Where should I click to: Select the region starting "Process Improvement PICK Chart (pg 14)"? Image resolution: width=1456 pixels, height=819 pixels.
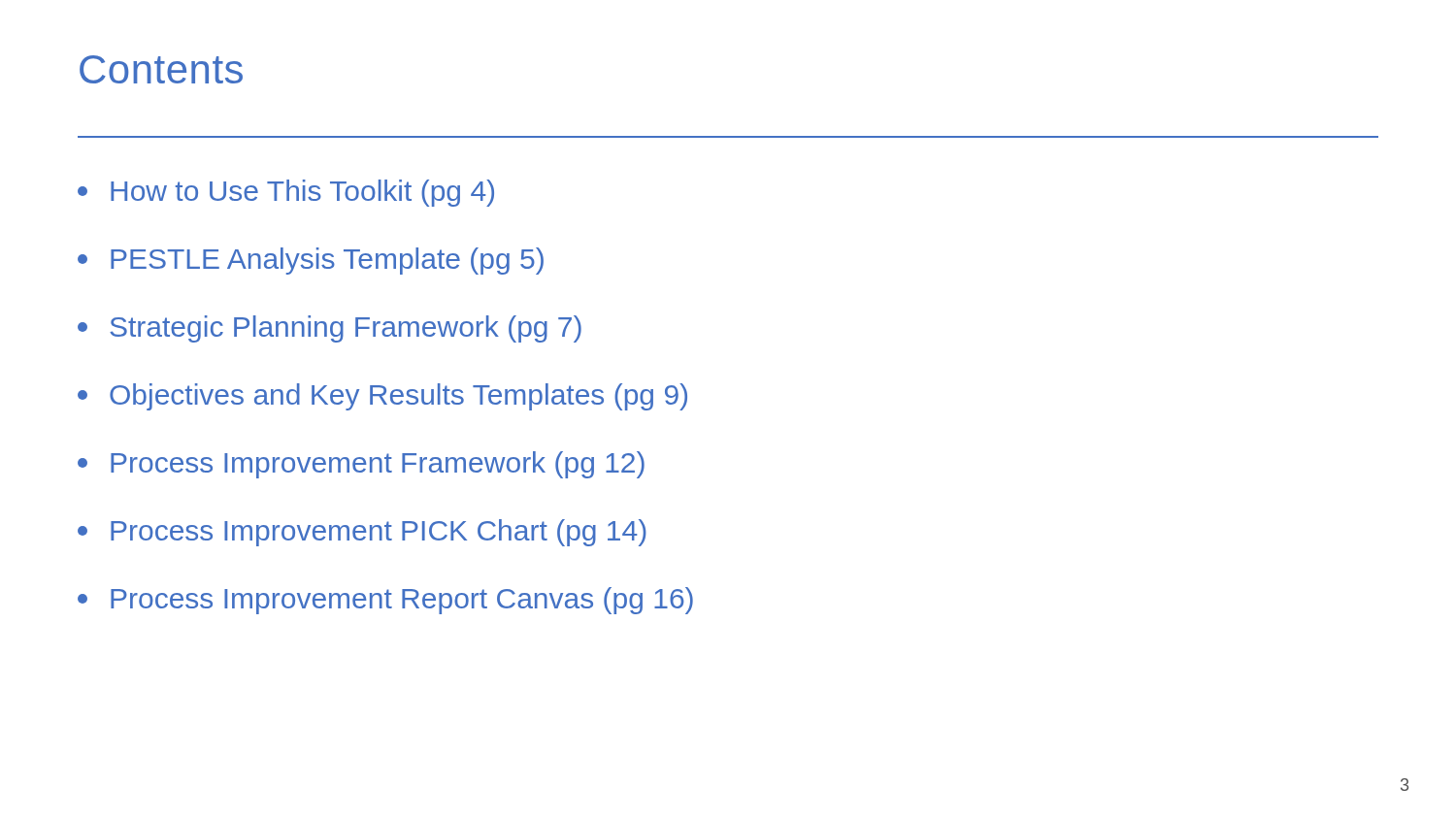pos(363,531)
